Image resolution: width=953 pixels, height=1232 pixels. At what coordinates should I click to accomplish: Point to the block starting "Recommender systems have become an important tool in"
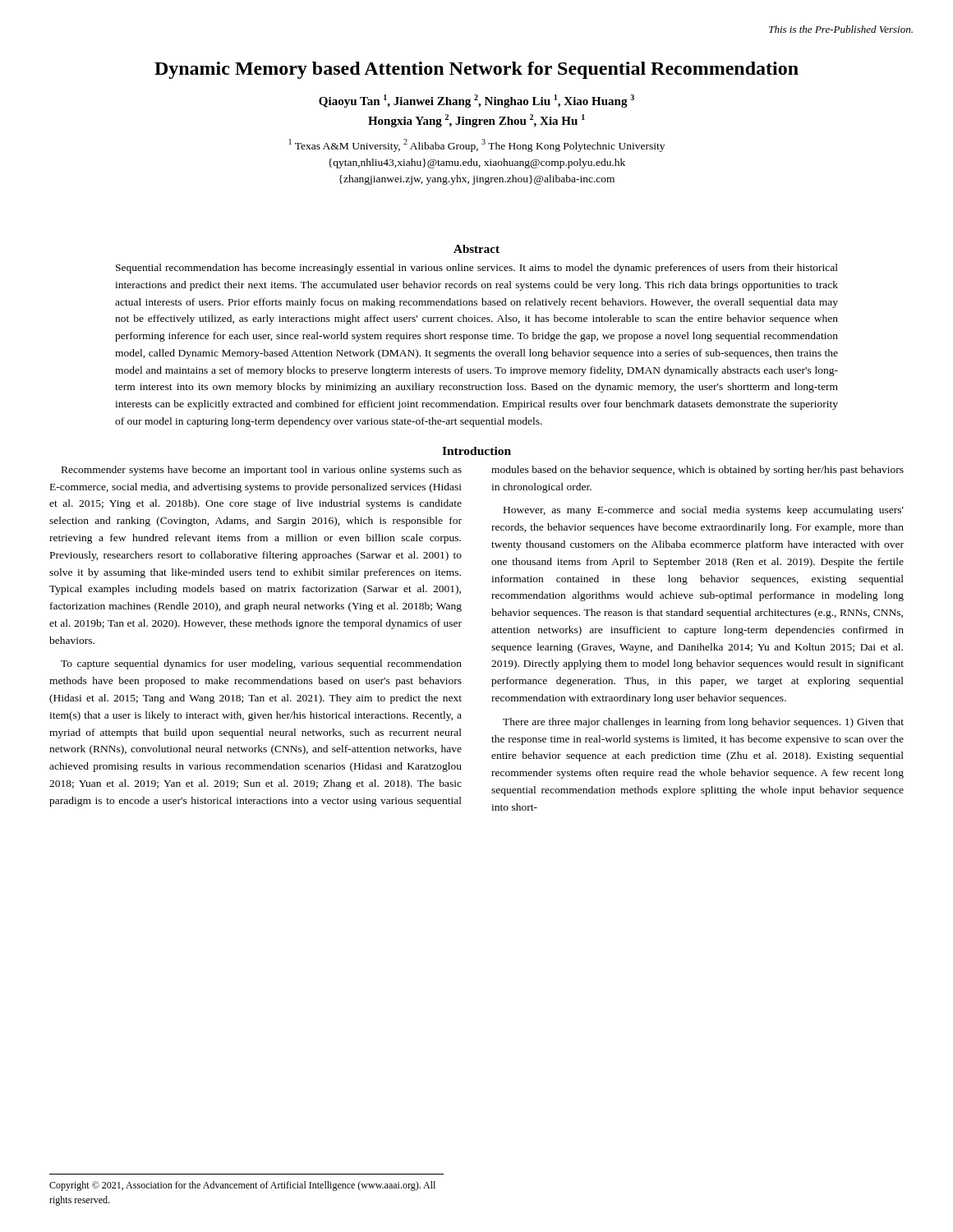255,555
